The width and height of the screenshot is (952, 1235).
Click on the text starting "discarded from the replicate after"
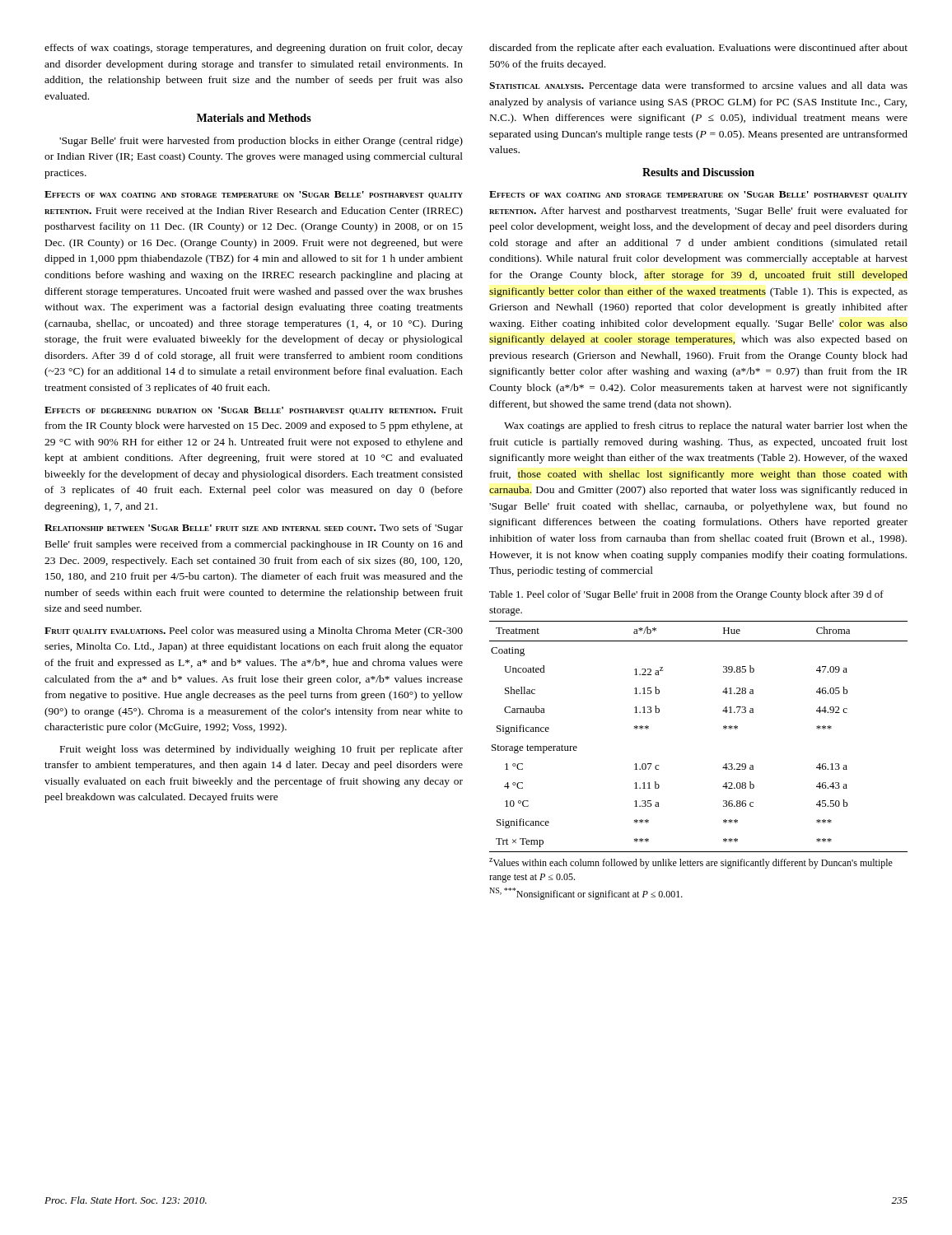[x=698, y=99]
